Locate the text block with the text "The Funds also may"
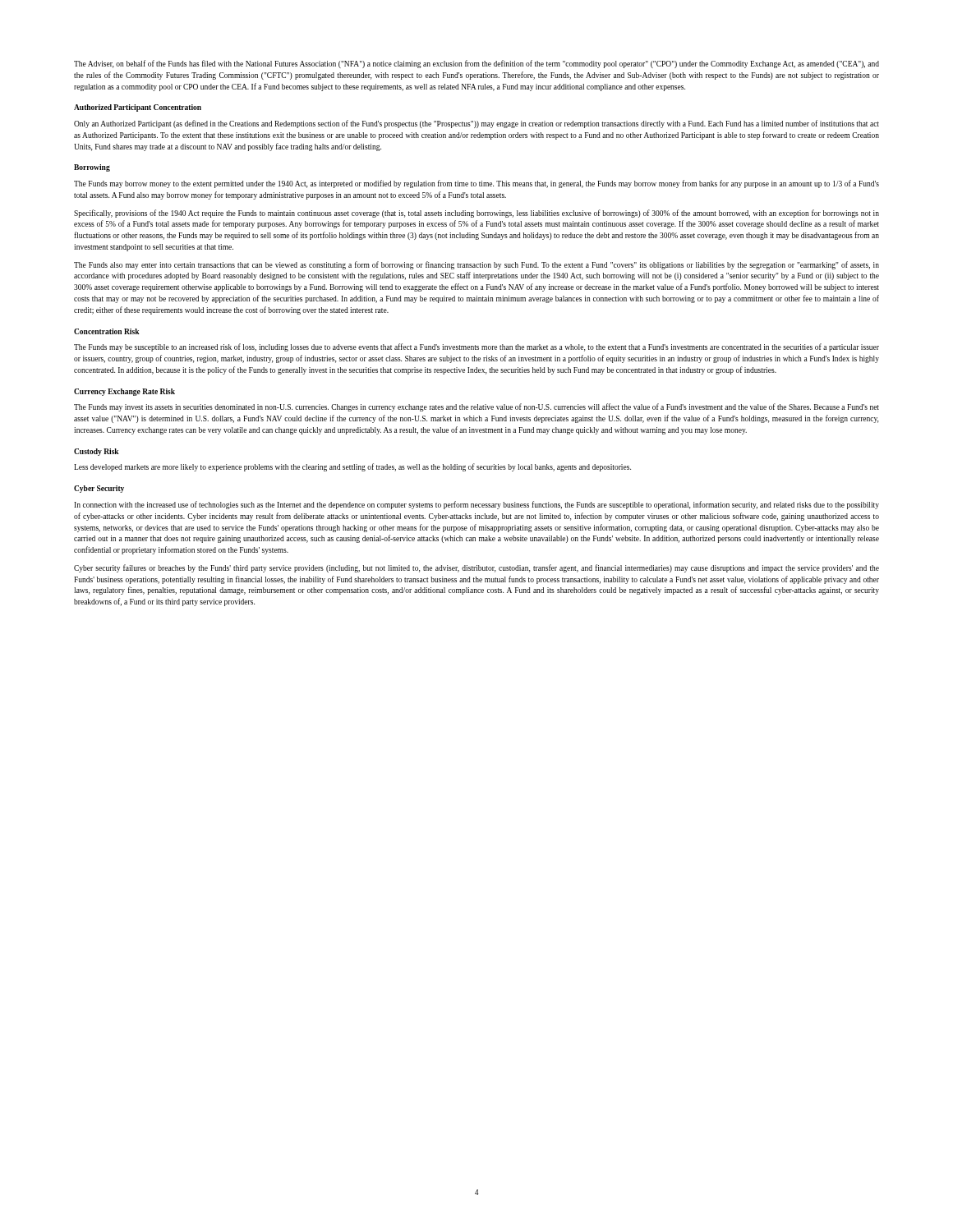953x1232 pixels. pos(476,288)
